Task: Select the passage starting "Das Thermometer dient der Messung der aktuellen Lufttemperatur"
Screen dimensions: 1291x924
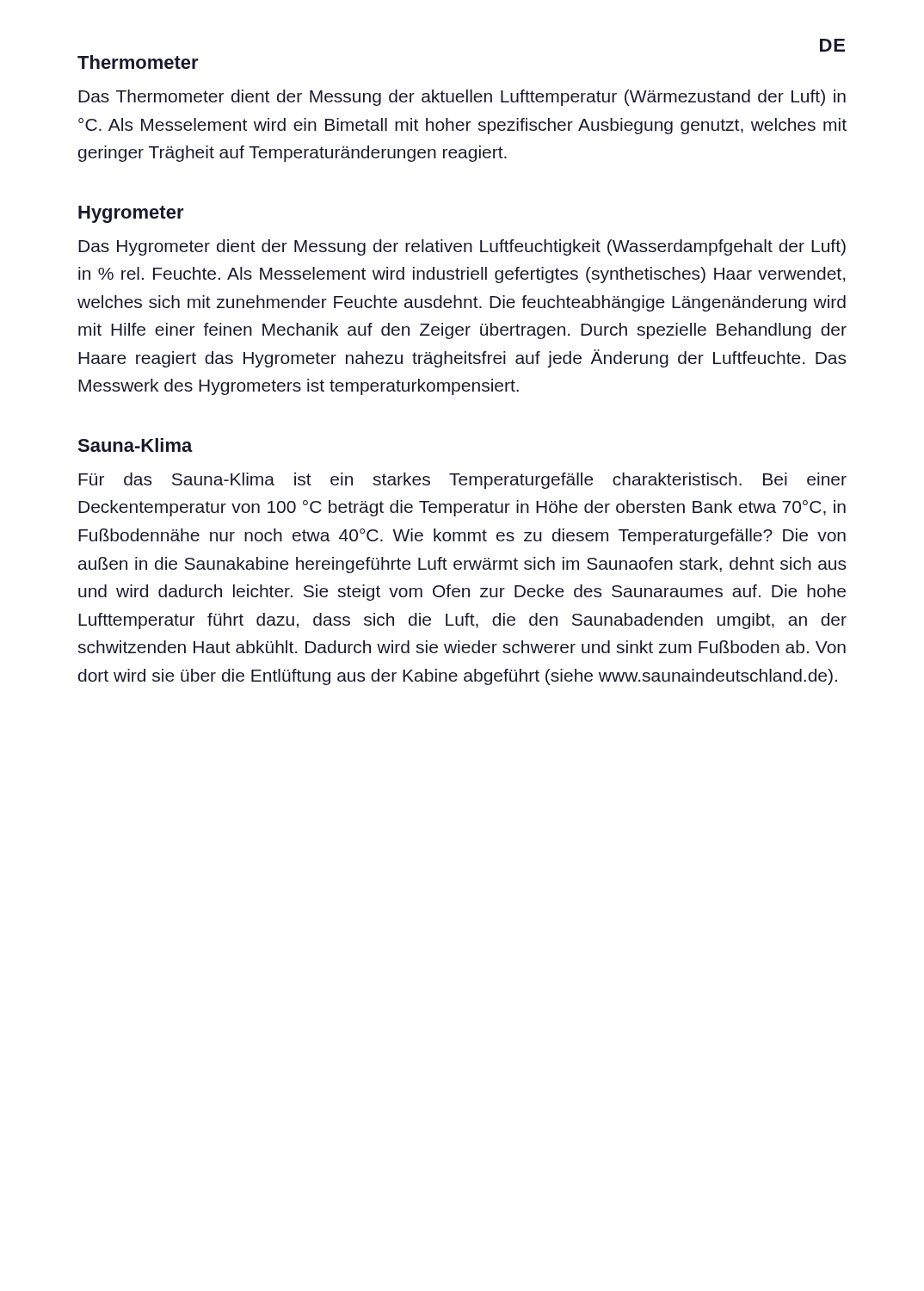Action: 462,124
